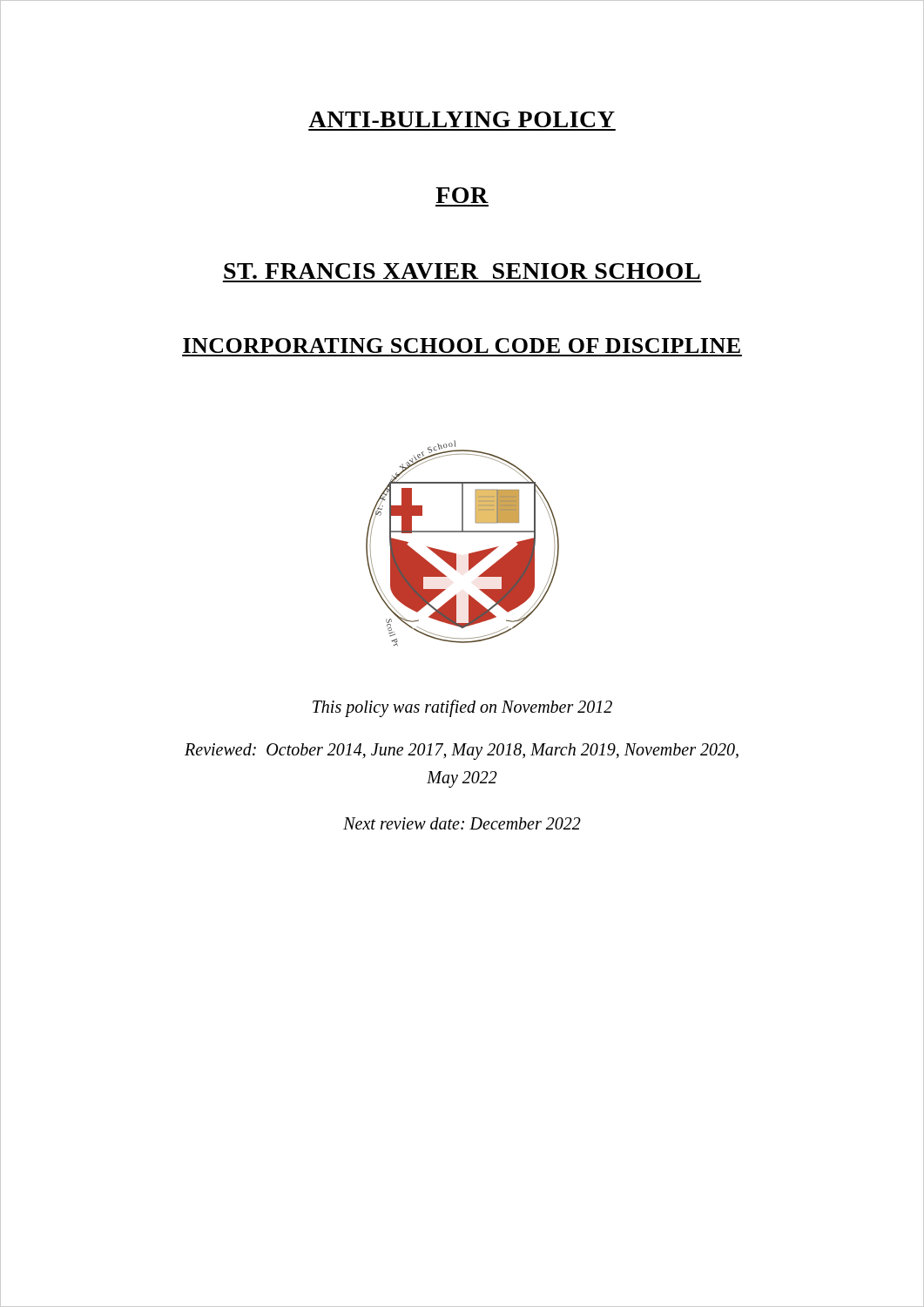
Task: Point to the text block starting "INCORPORATING SCHOOL CODE"
Action: pyautogui.click(x=462, y=346)
